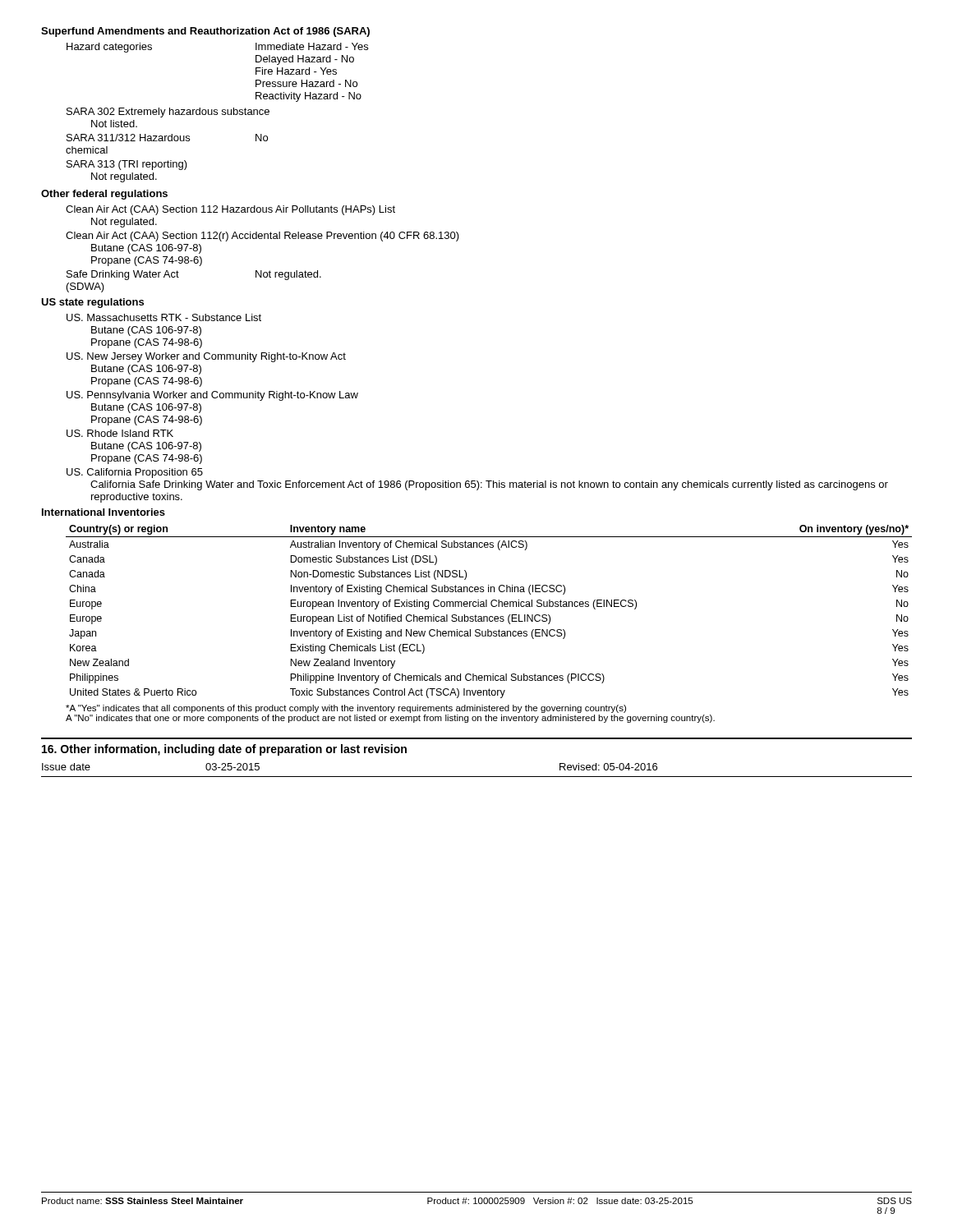This screenshot has width=953, height=1232.
Task: Find the block starting "Other federal regulations"
Action: pyautogui.click(x=105, y=193)
